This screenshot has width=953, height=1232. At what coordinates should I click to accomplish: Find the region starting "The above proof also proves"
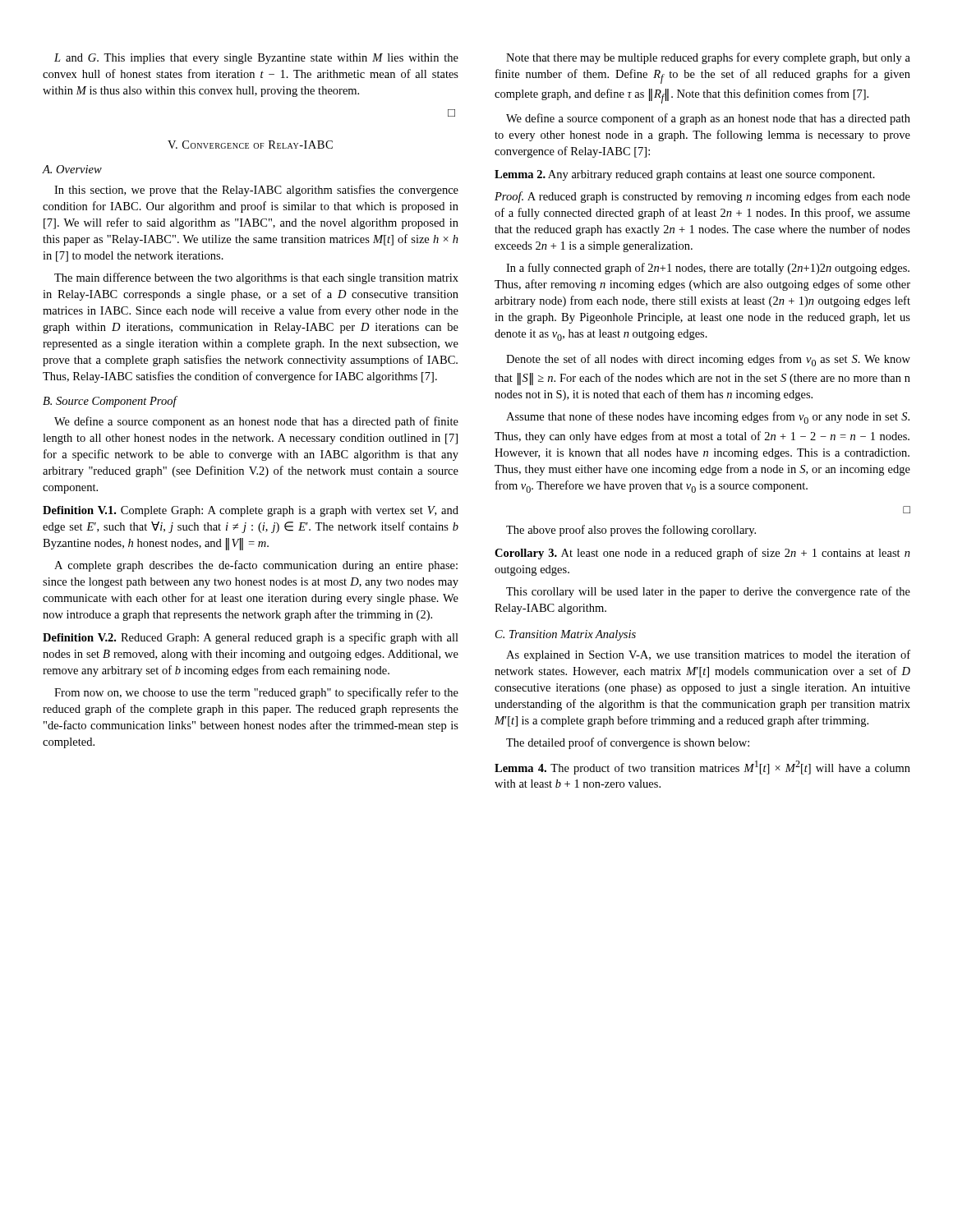[702, 529]
